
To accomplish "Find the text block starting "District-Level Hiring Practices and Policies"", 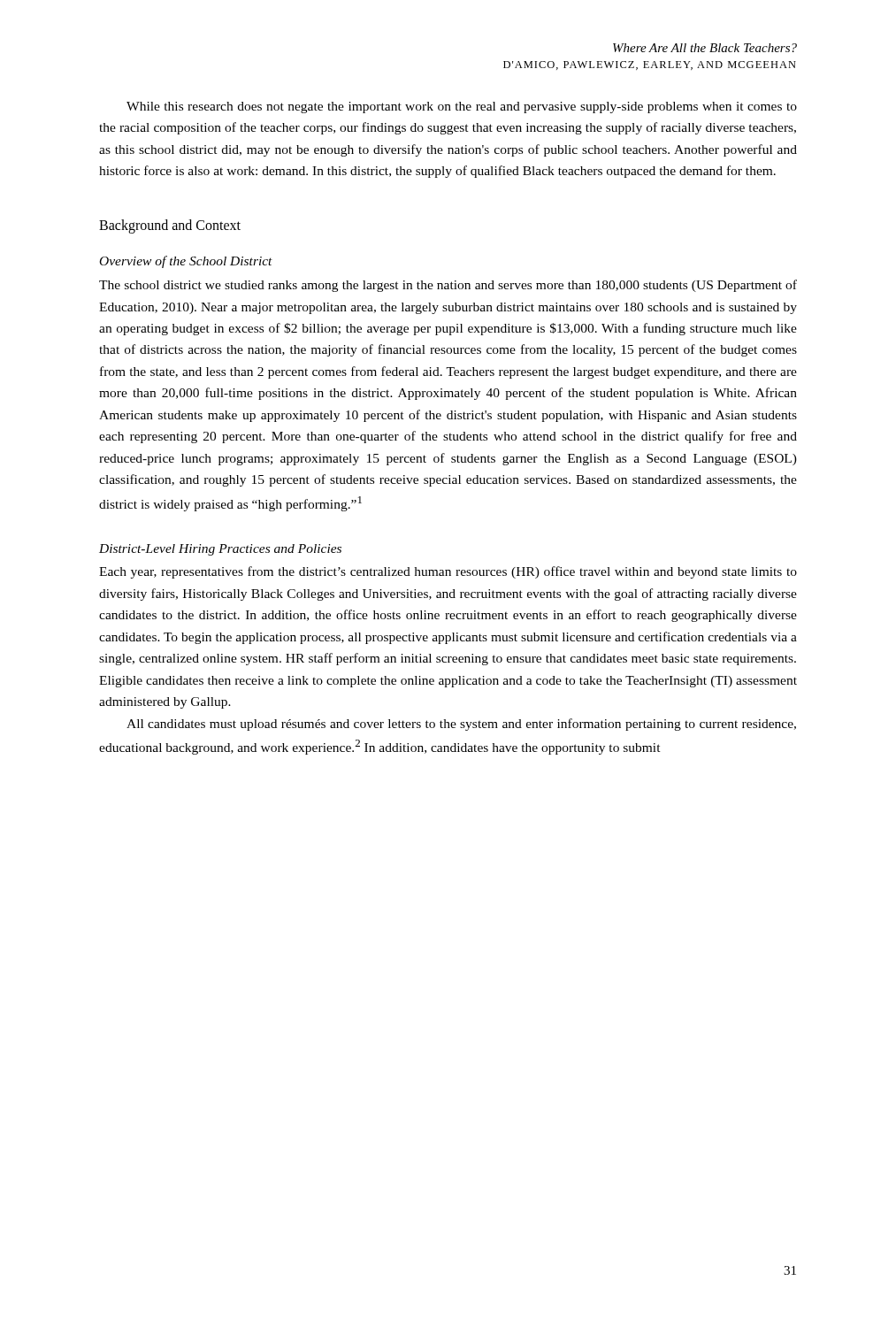I will [x=220, y=550].
